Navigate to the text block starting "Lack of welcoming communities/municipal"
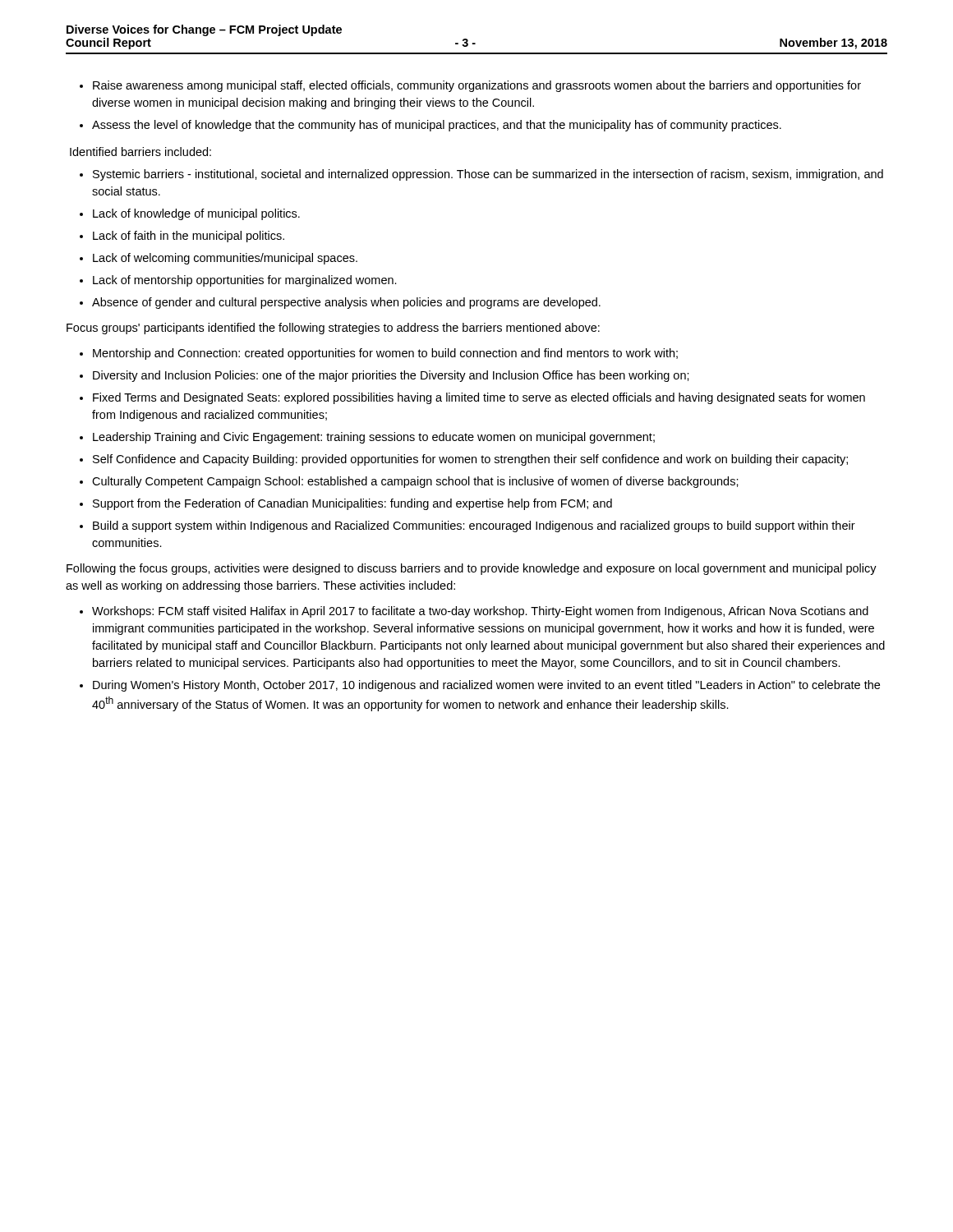 pos(225,258)
